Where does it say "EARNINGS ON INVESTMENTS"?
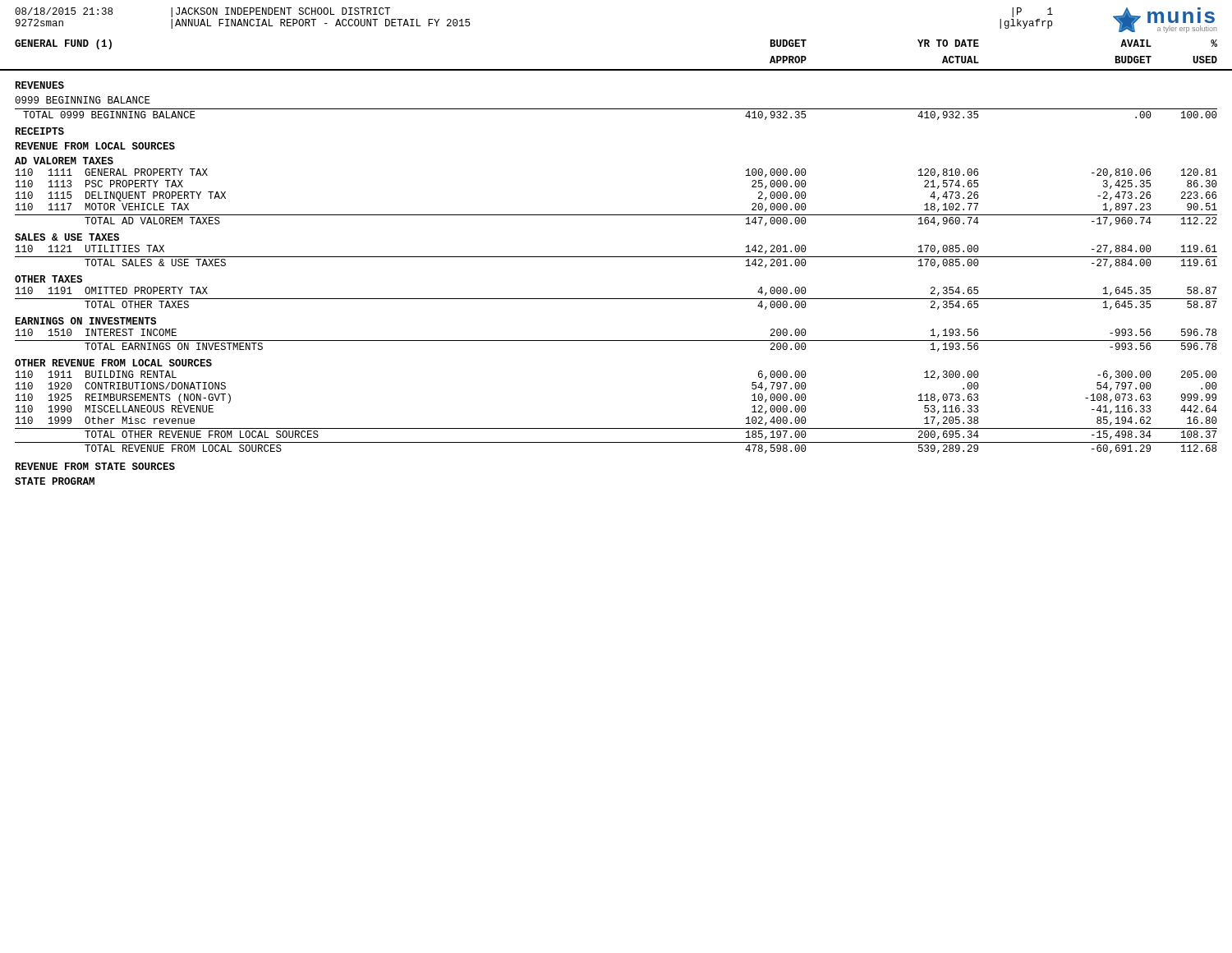1232x953 pixels. pyautogui.click(x=86, y=322)
